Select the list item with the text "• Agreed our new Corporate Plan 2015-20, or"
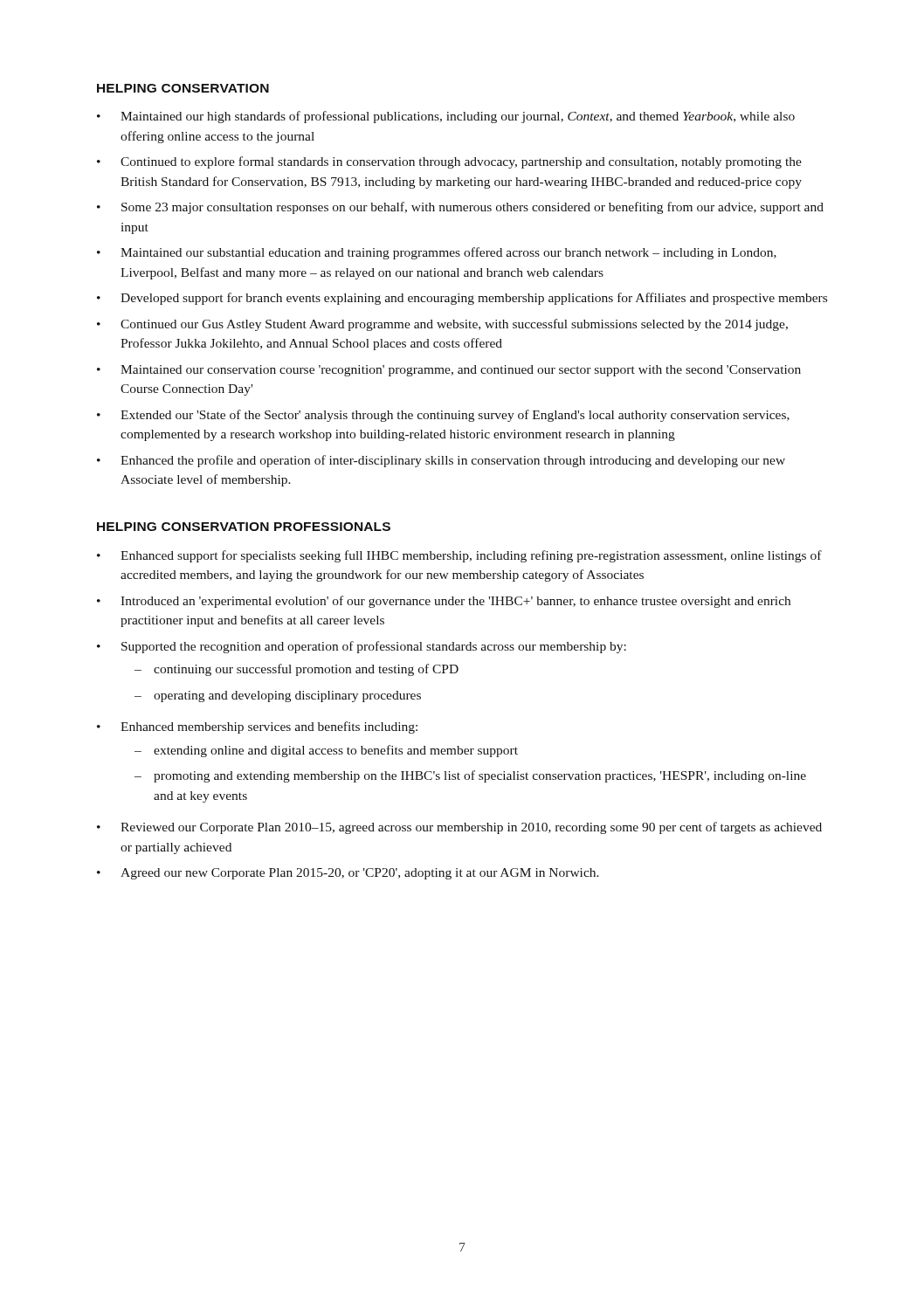Viewport: 924px width, 1310px height. click(x=462, y=873)
